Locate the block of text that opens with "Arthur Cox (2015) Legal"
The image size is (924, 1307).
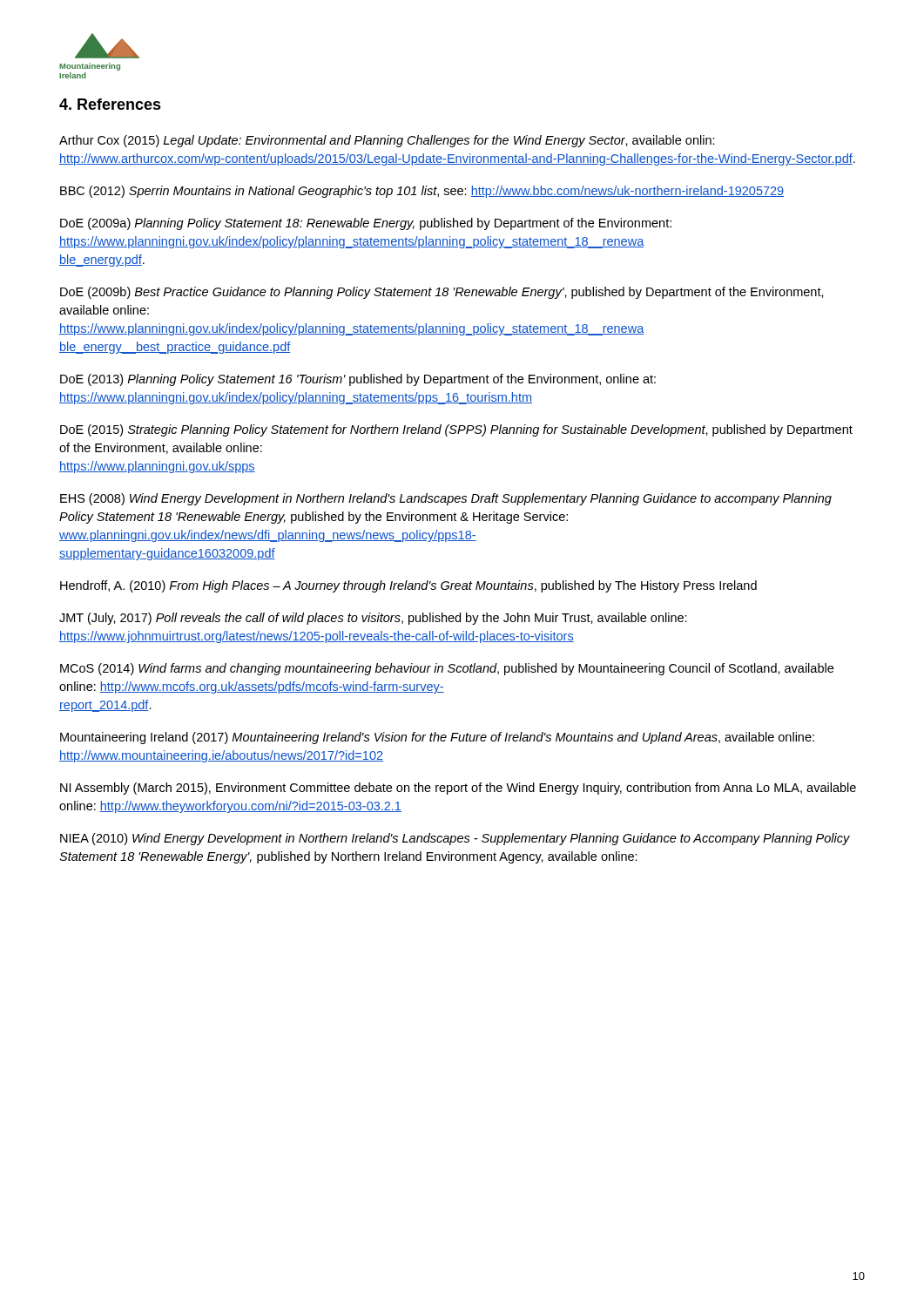458,149
